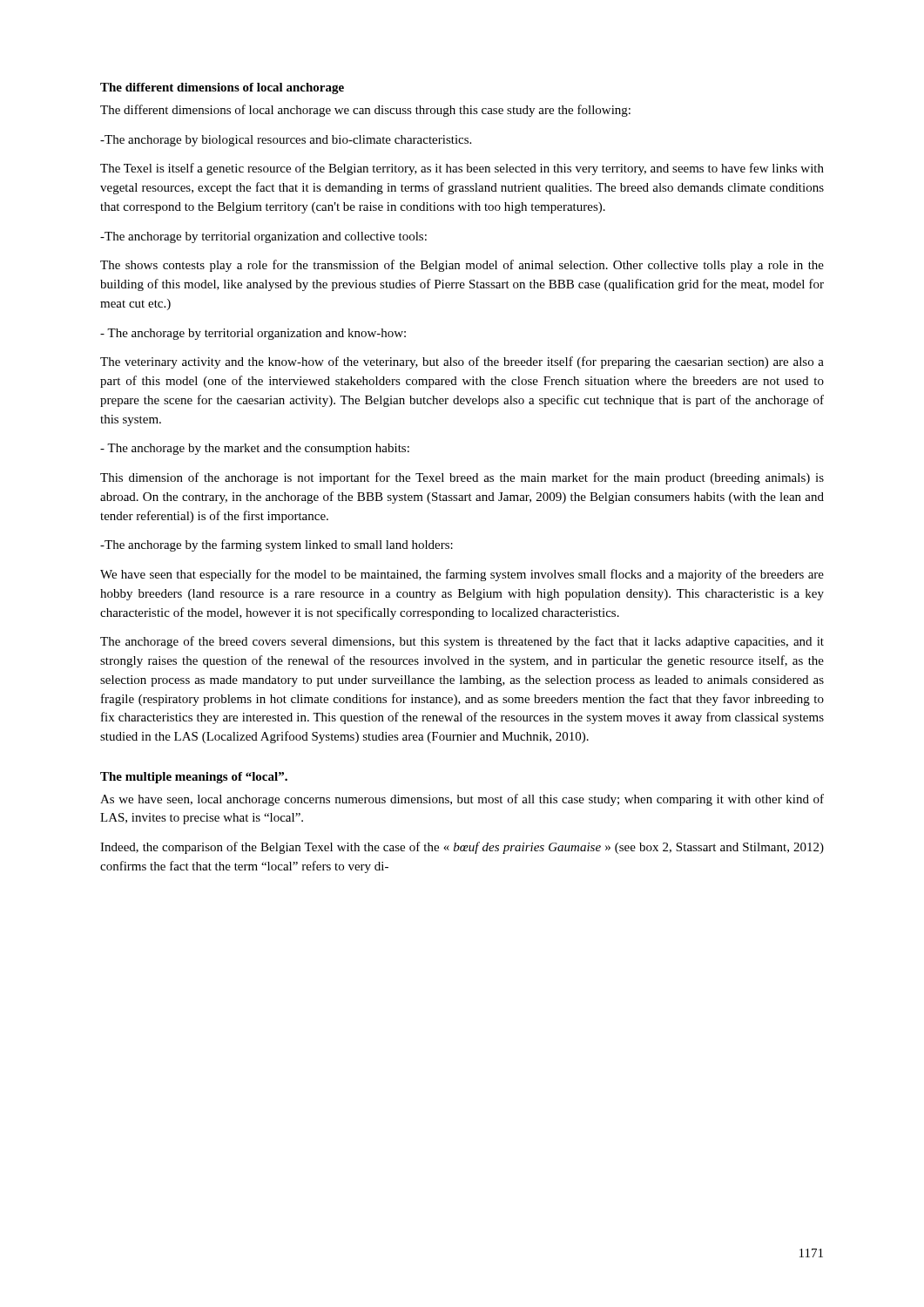This screenshot has height=1307, width=924.
Task: Find the text starting "The anchorage of the breed covers several"
Action: 462,689
